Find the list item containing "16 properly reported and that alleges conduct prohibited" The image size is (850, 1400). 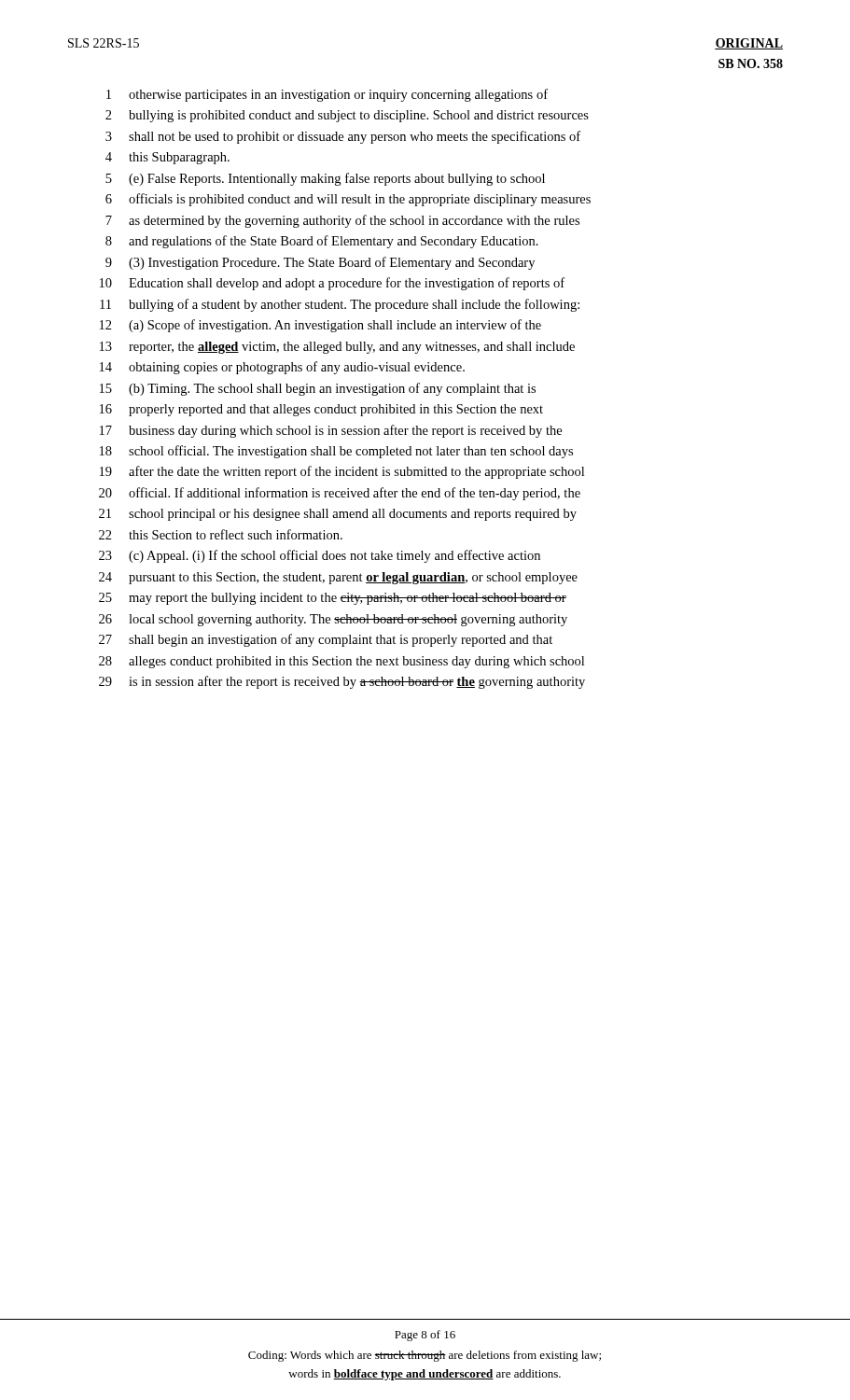[425, 409]
